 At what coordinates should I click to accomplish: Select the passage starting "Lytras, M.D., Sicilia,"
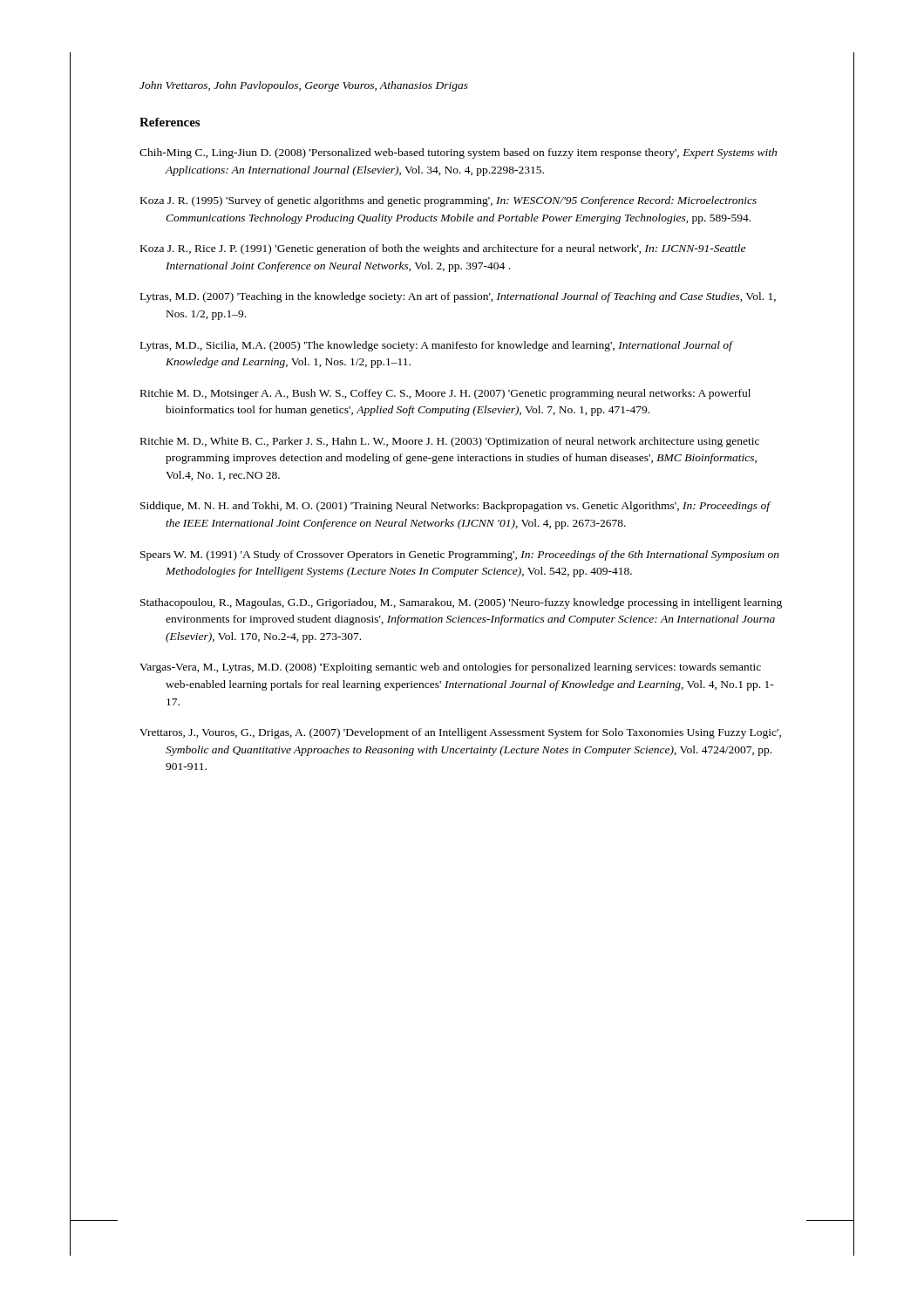436,353
